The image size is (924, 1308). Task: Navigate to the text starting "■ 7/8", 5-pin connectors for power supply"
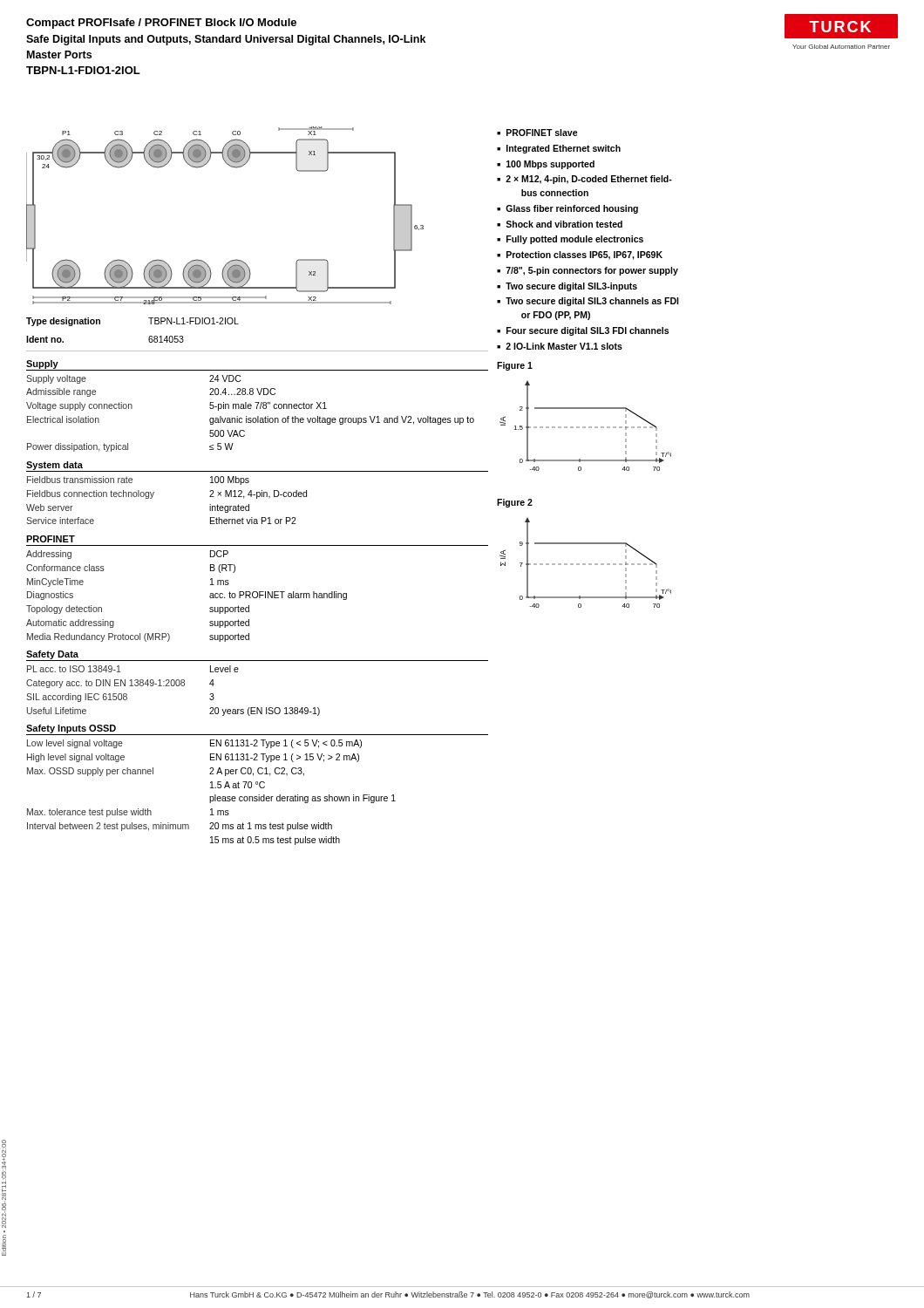[587, 271]
